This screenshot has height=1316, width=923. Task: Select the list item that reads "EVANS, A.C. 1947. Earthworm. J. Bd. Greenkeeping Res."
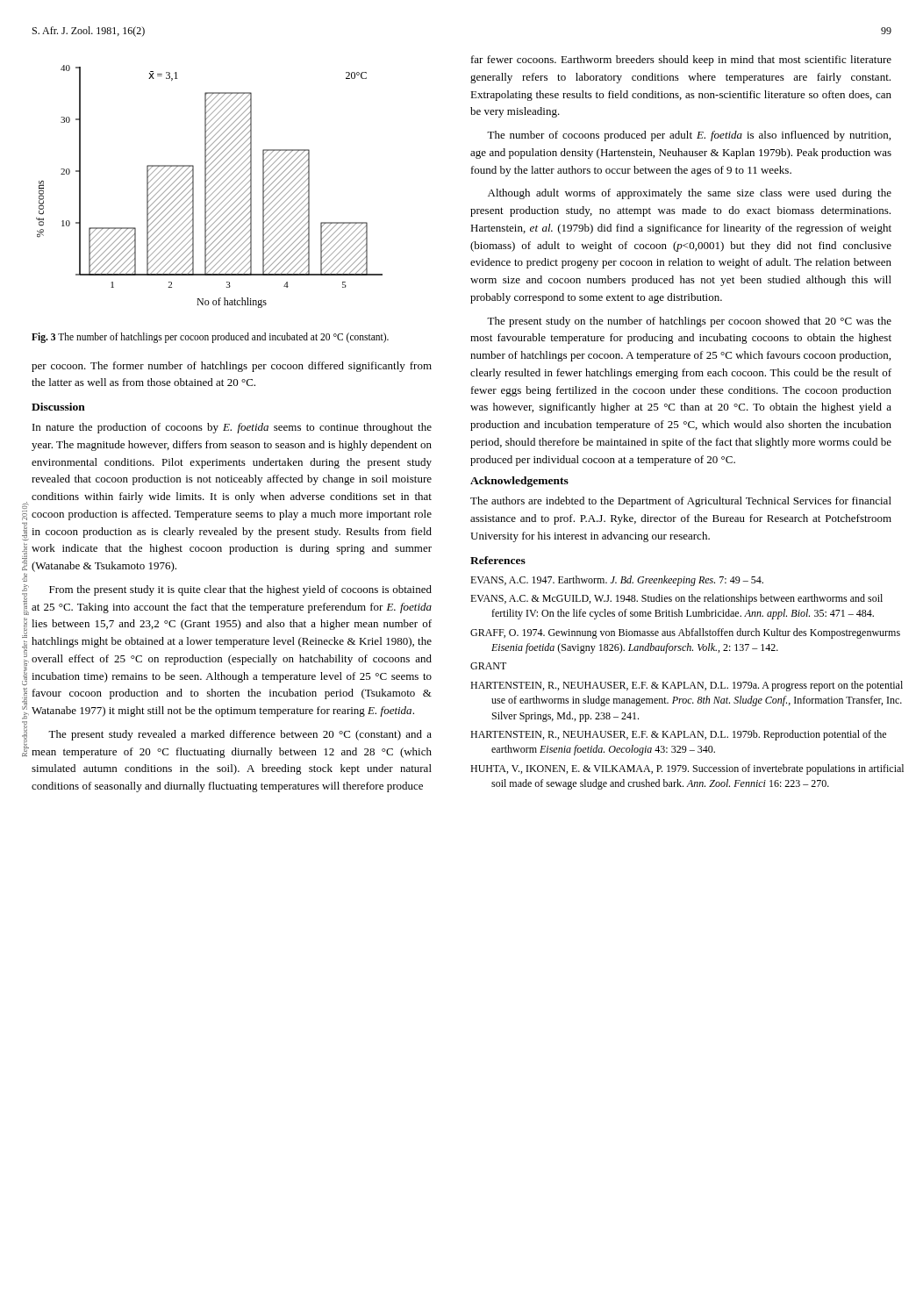[x=617, y=580]
